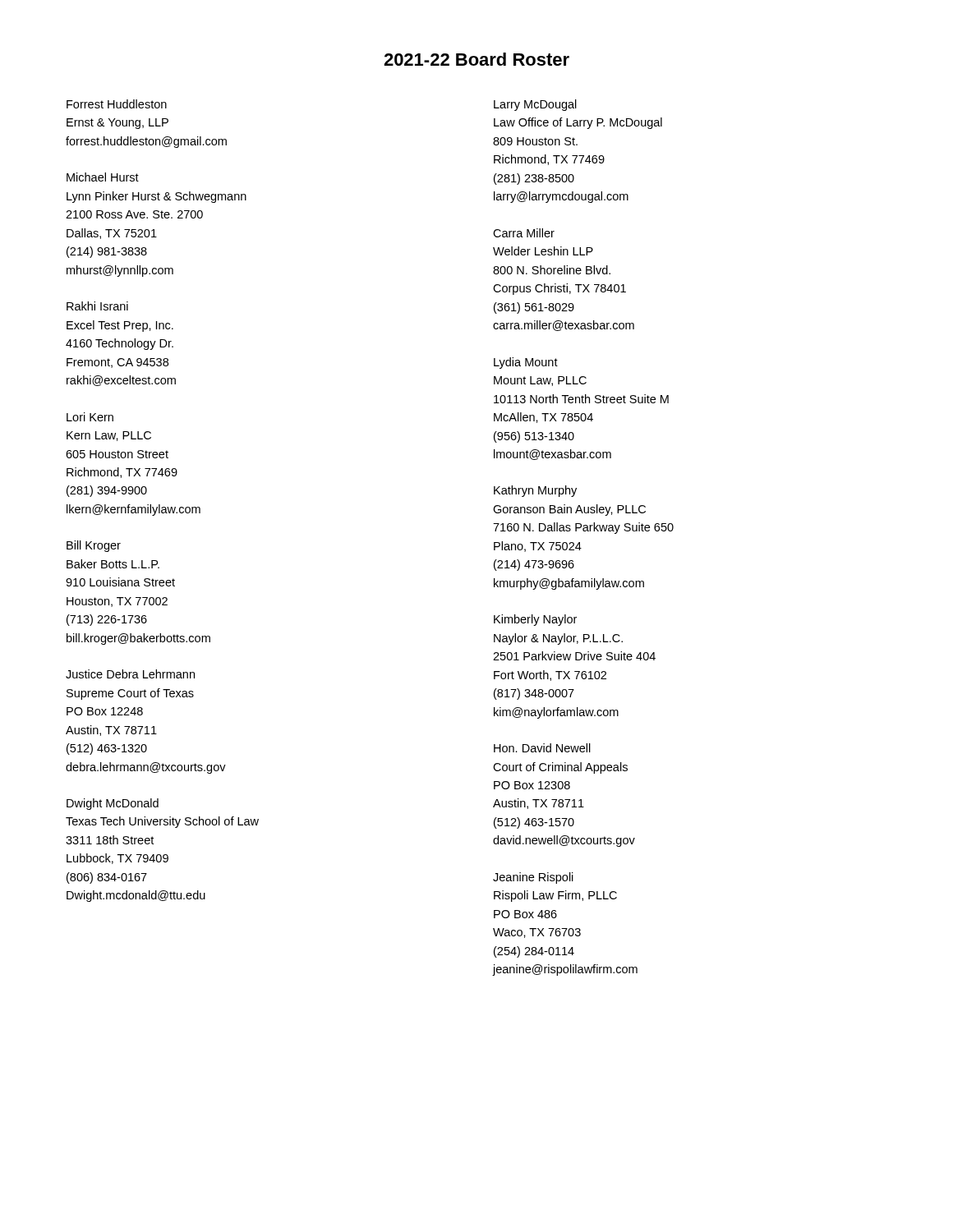Viewport: 953px width, 1232px height.
Task: Point to the block beginning "Larry McDougal Law Office of Larry P."
Action: coord(535,105)
